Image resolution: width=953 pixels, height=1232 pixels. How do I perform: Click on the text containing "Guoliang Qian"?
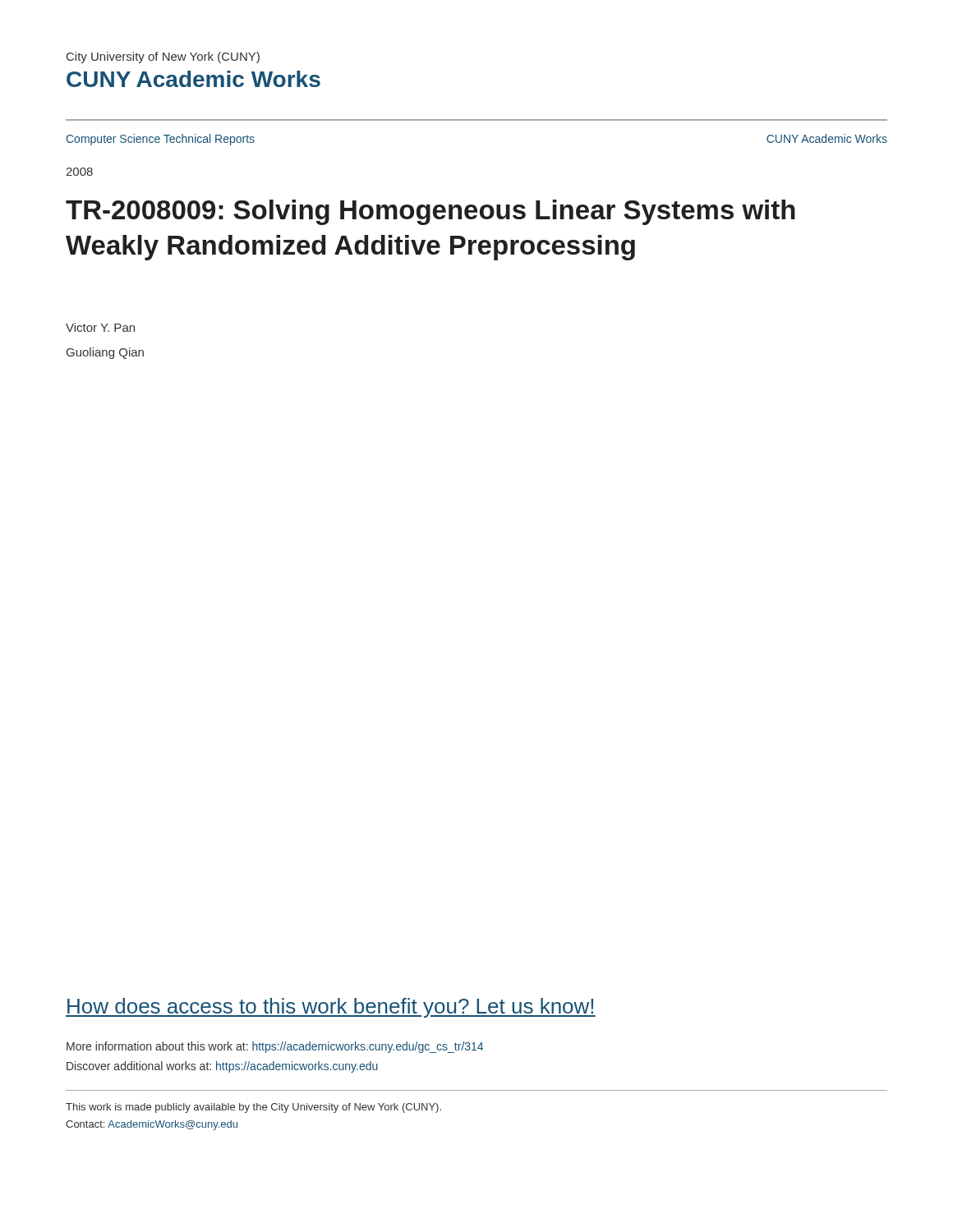pyautogui.click(x=105, y=352)
